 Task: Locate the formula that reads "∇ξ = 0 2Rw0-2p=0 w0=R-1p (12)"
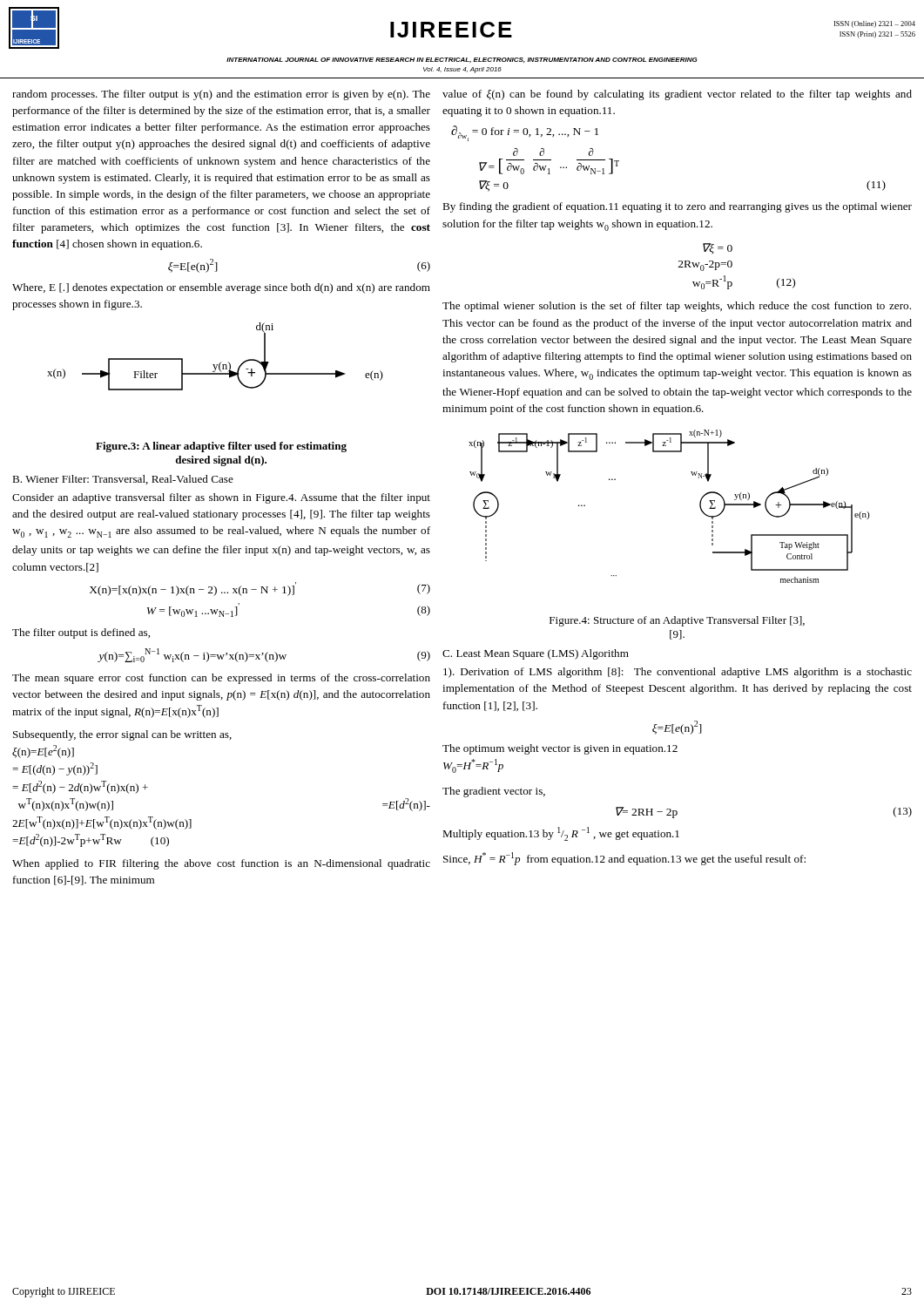(677, 266)
